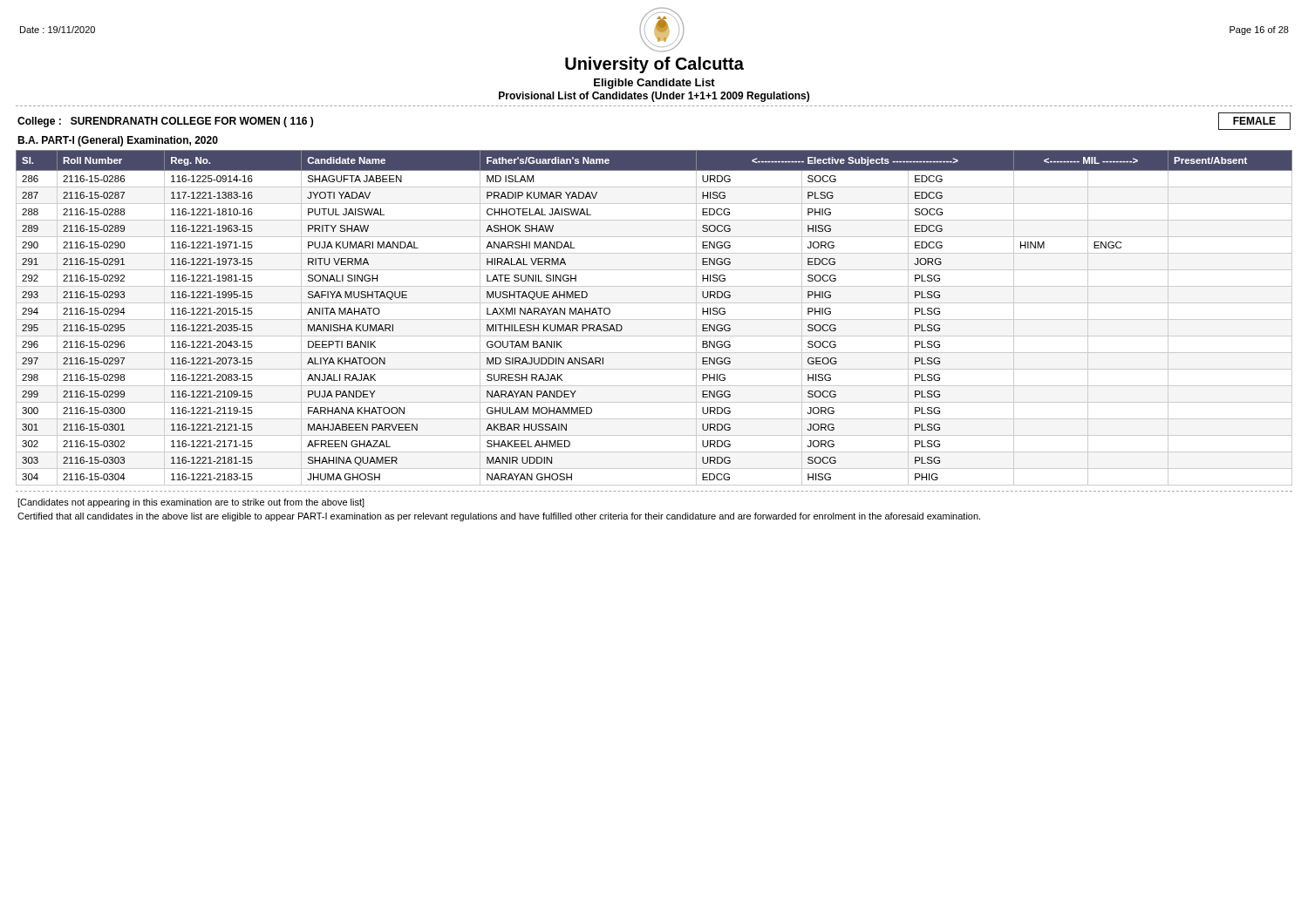Locate the section header containing "Provisional List of Candidates"
Viewport: 1308px width, 924px height.
pyautogui.click(x=654, y=96)
